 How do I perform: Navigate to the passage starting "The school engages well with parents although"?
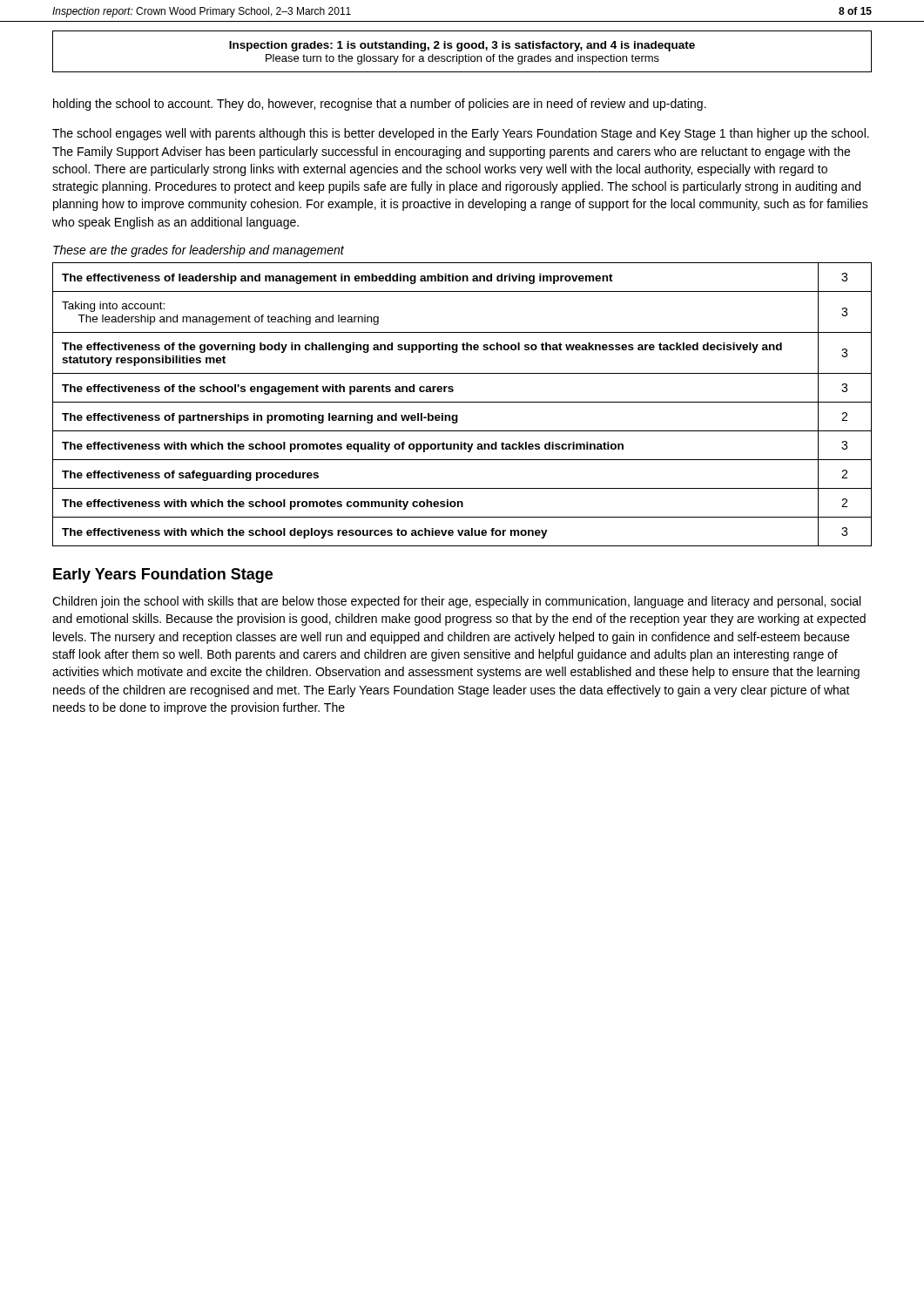[461, 178]
